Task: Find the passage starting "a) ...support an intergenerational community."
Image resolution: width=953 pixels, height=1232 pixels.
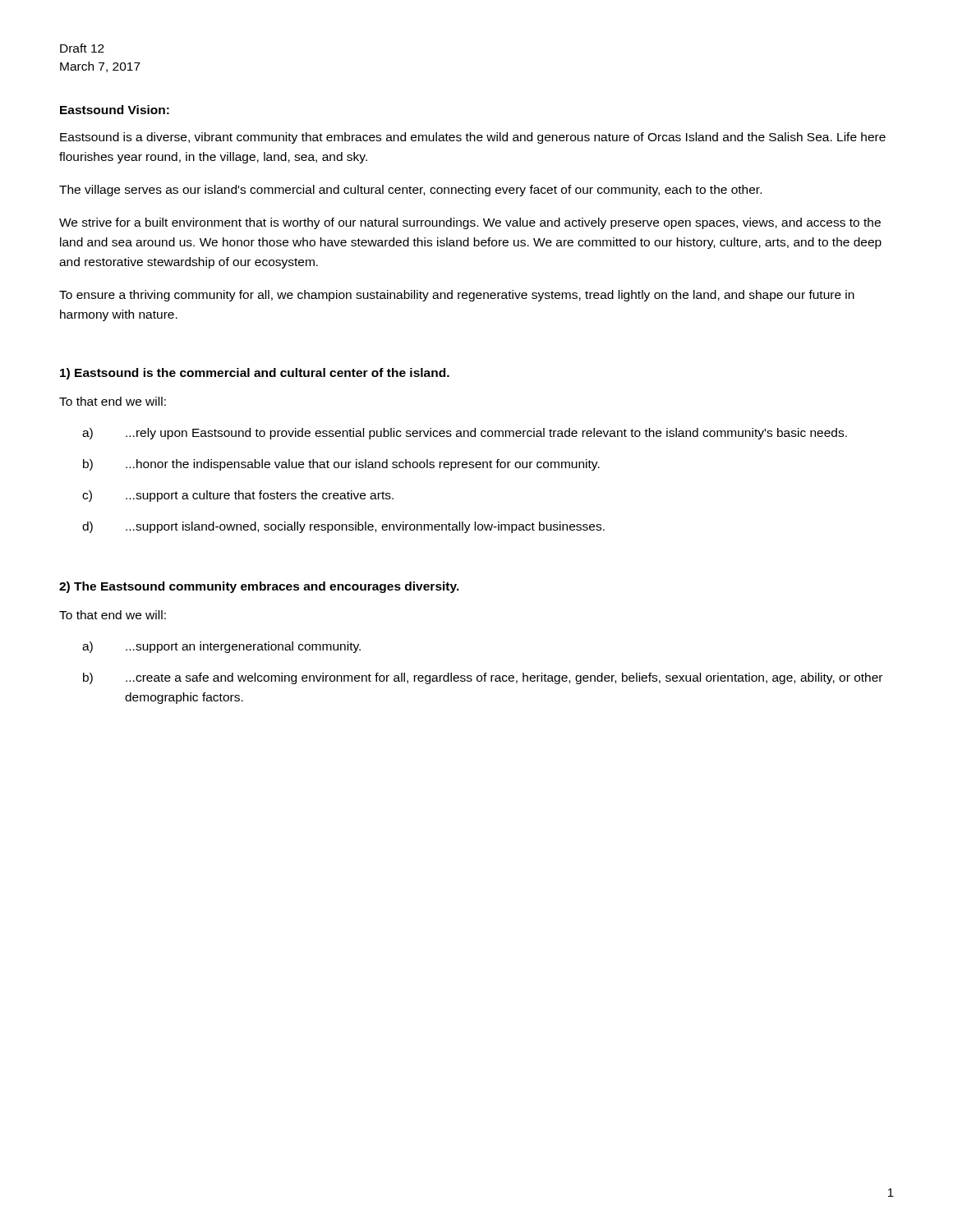Action: pos(221,647)
